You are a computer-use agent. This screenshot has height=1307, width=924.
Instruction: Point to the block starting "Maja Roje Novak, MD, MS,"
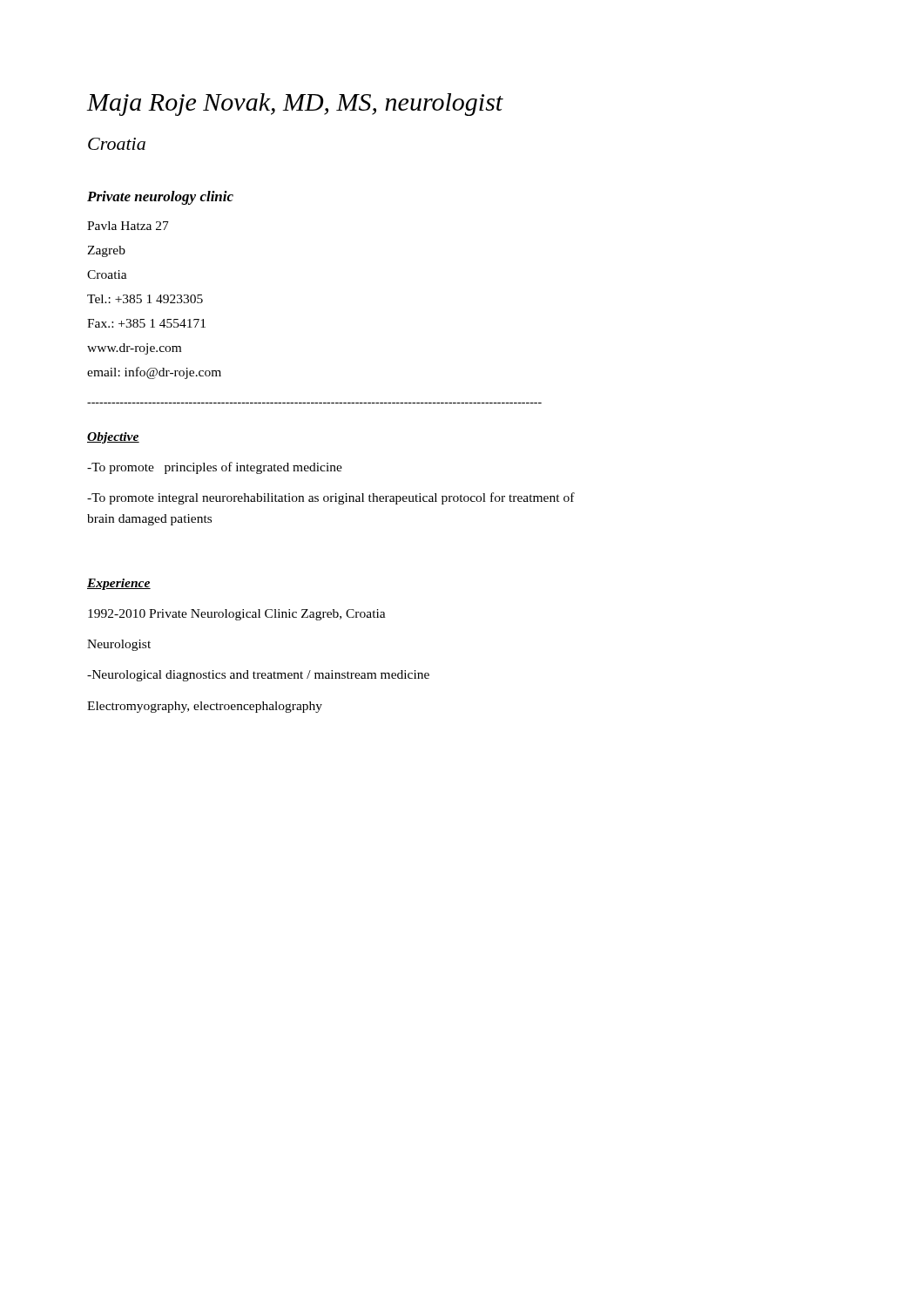tap(295, 102)
